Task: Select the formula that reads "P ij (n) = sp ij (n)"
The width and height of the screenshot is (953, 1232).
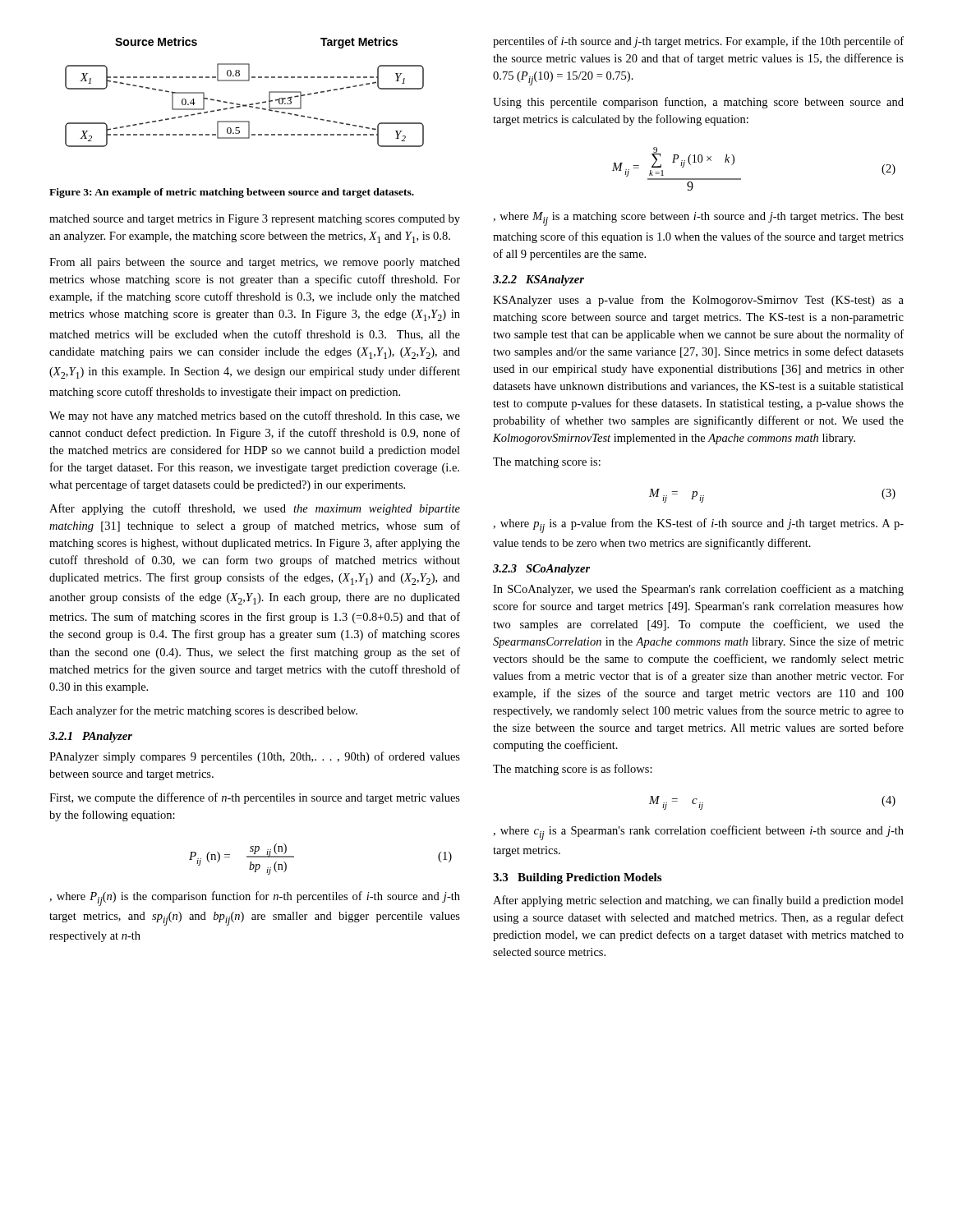Action: pyautogui.click(x=270, y=857)
